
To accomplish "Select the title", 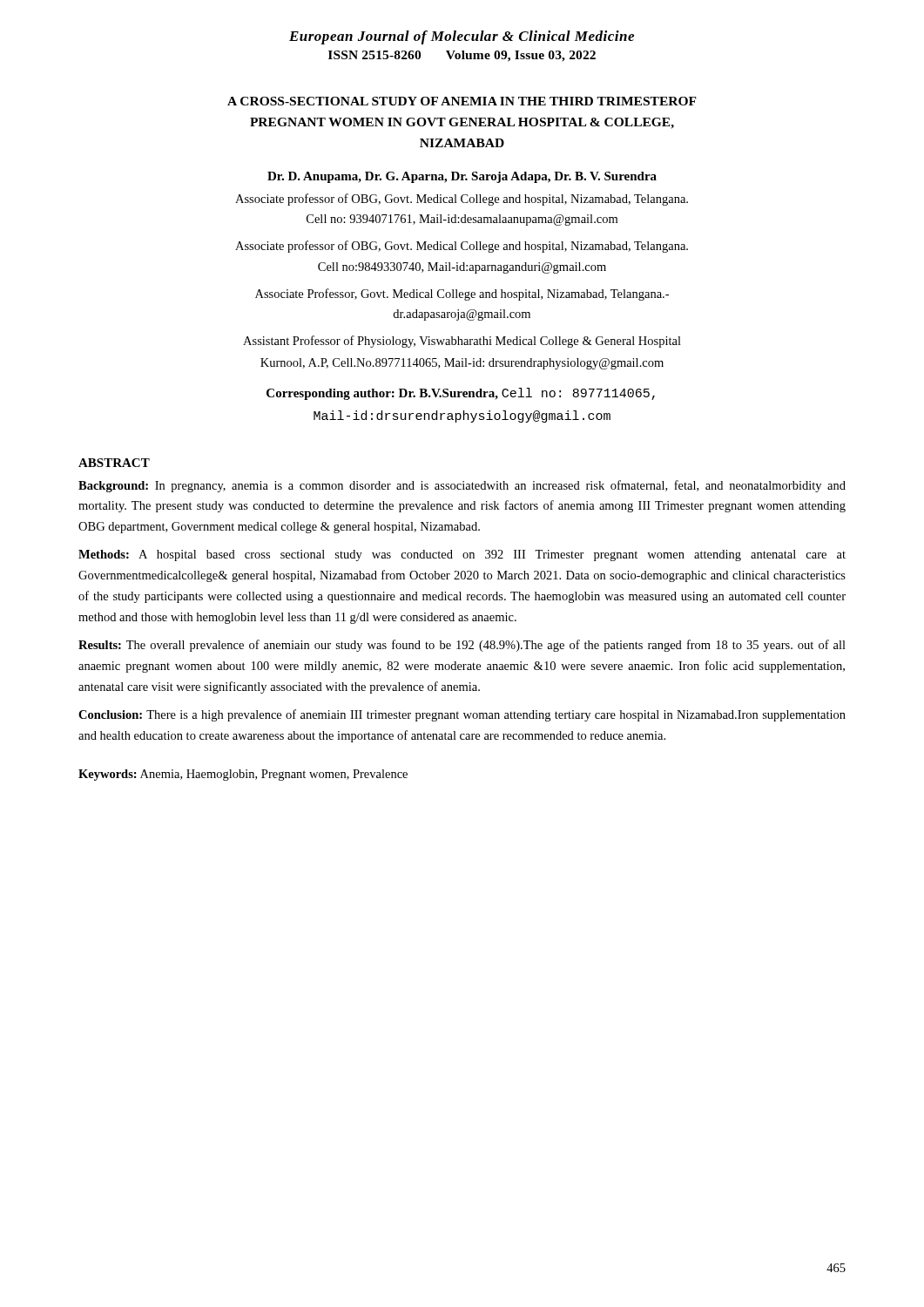I will click(462, 122).
